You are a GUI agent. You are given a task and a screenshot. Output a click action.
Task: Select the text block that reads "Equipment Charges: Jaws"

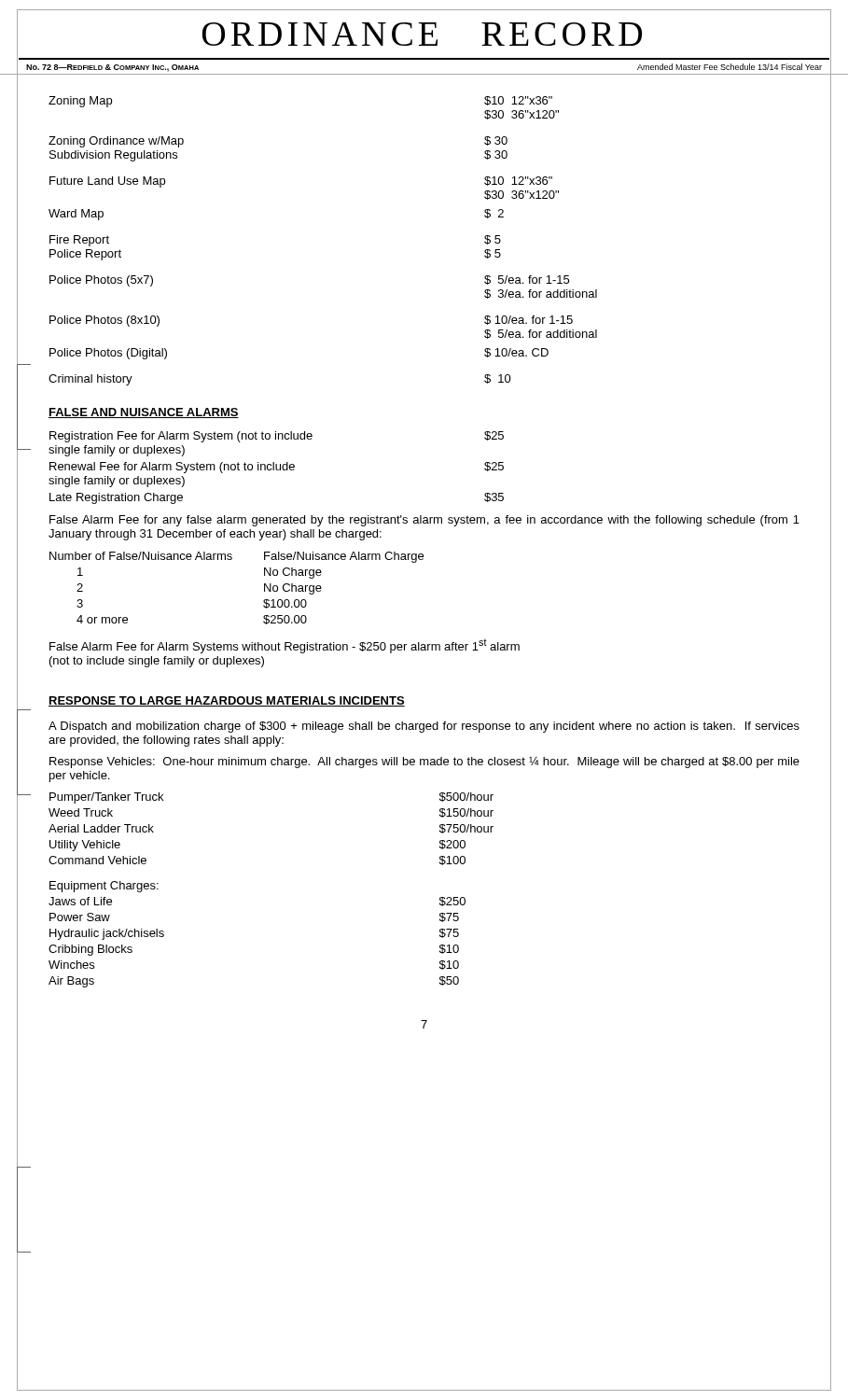click(x=104, y=887)
